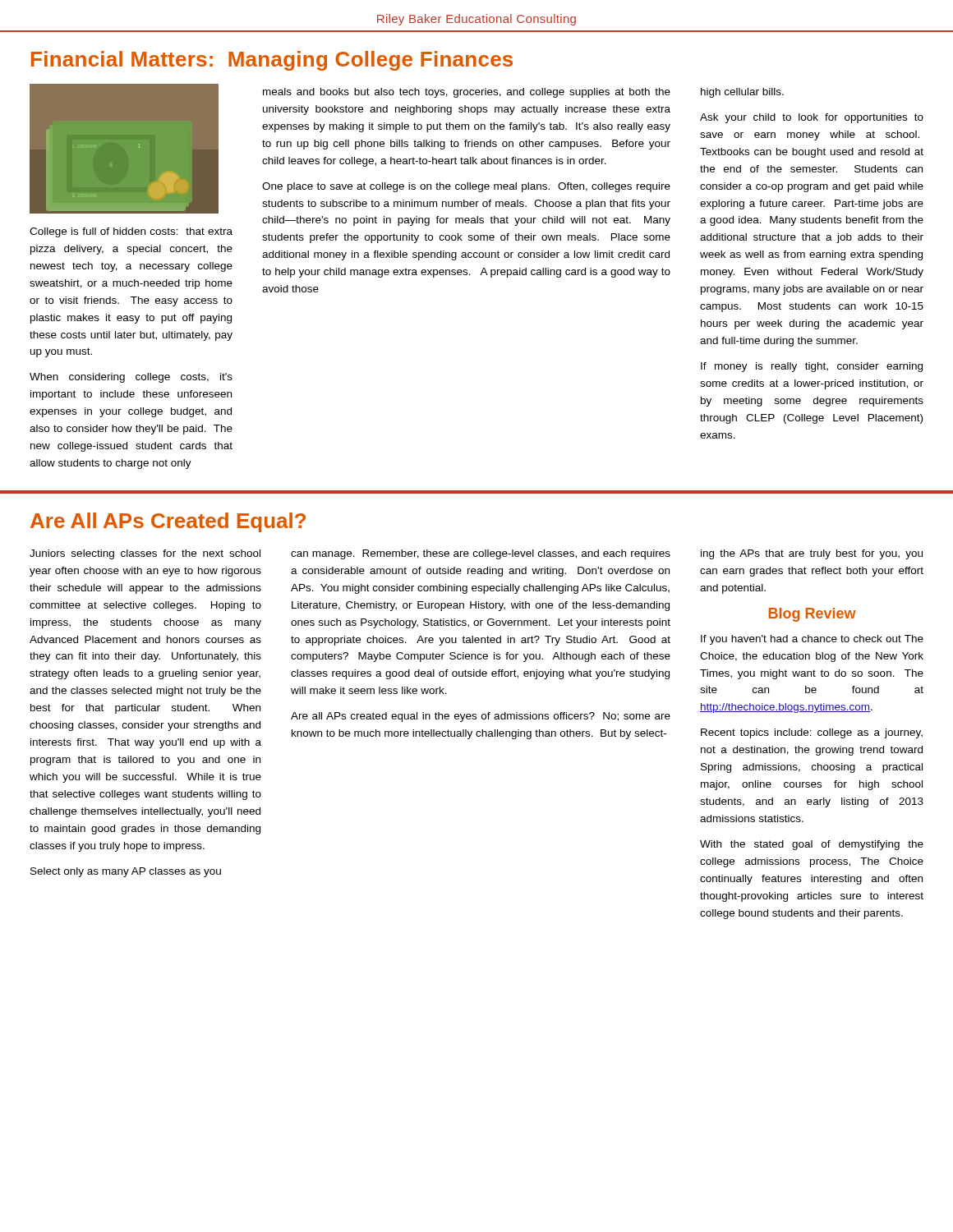Point to the block beginning "When considering college costs, it's important to"
This screenshot has width=953, height=1232.
(x=131, y=420)
